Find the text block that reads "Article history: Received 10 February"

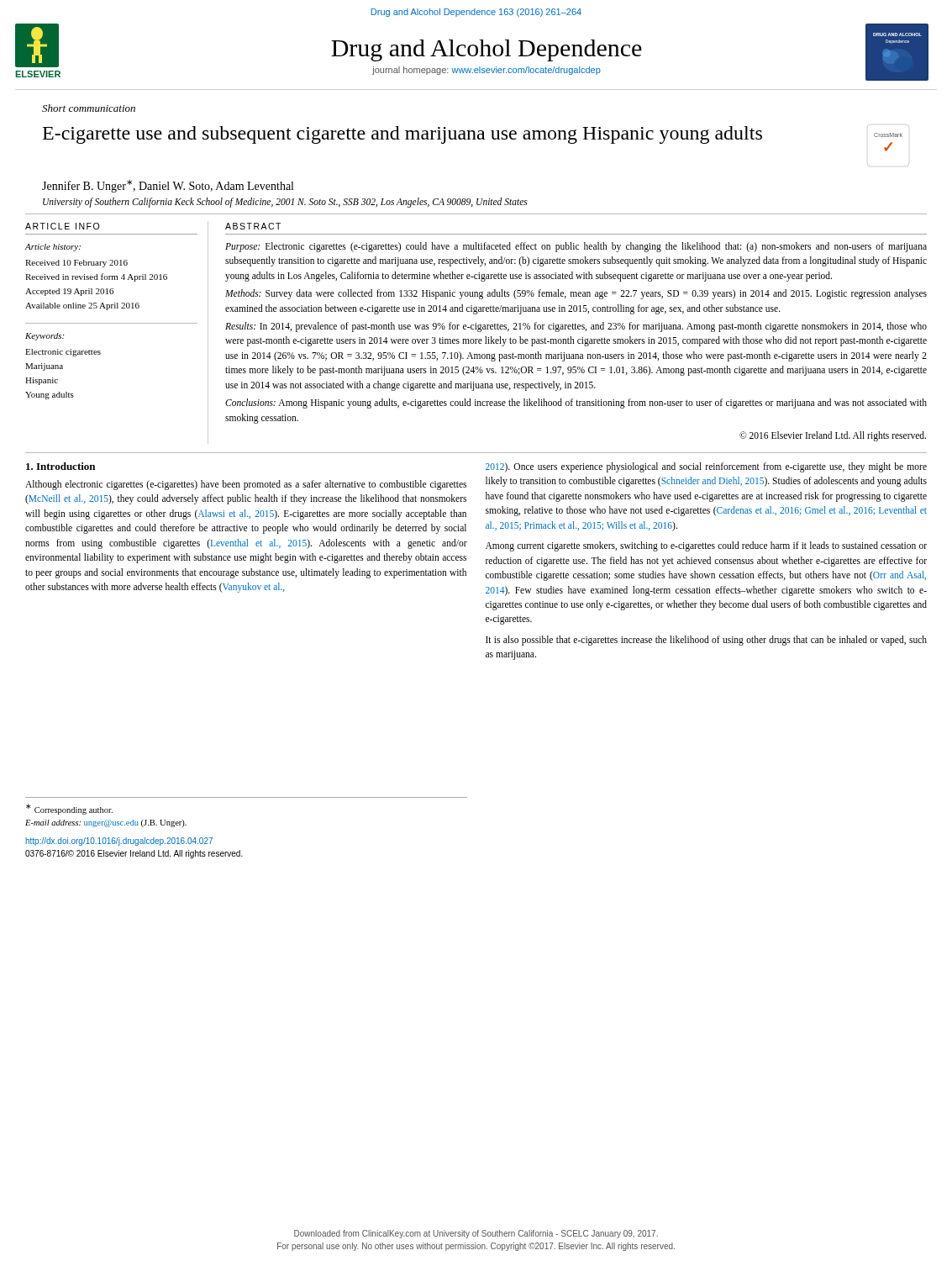(111, 275)
